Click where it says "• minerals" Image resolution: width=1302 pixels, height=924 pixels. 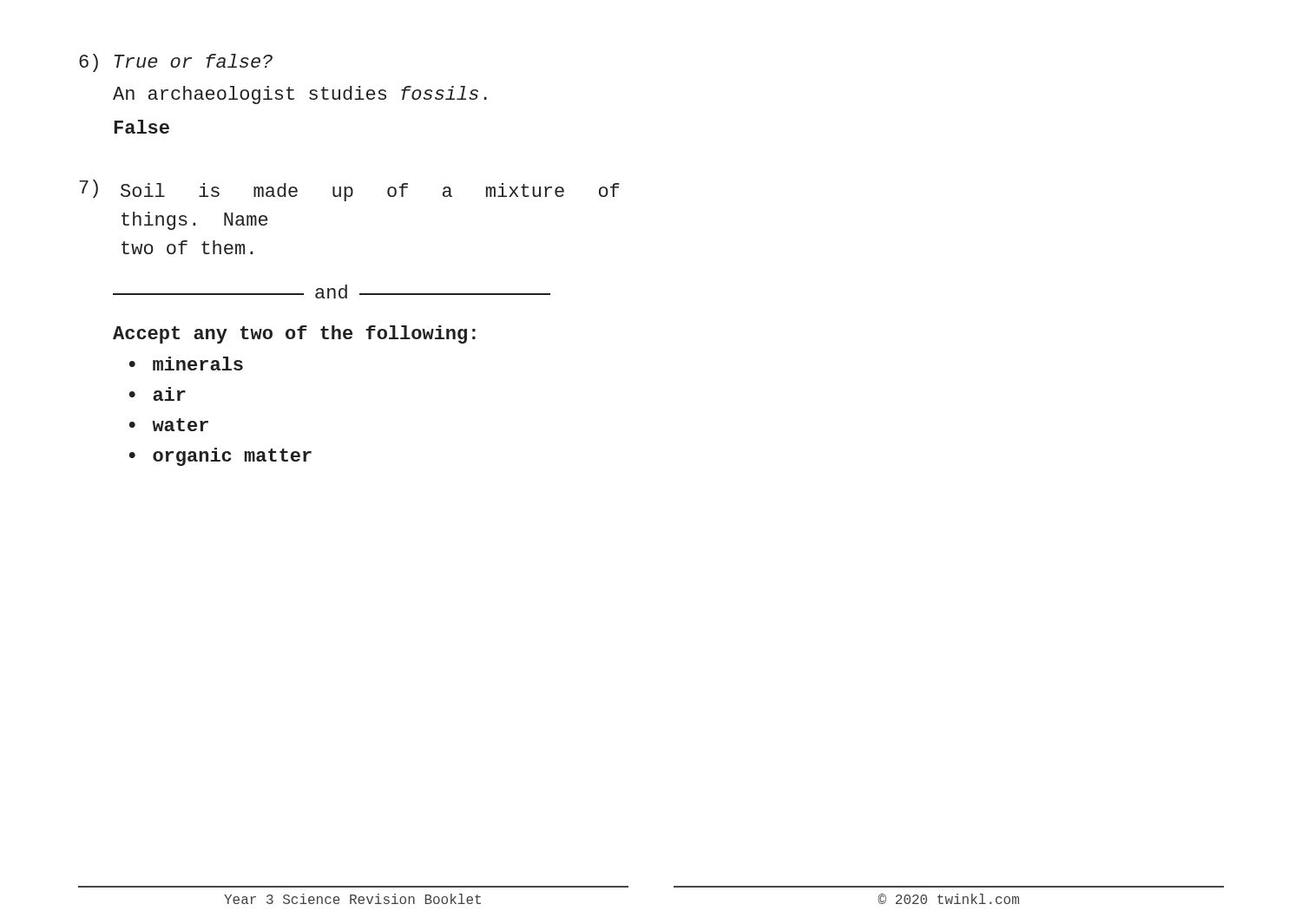[185, 366]
